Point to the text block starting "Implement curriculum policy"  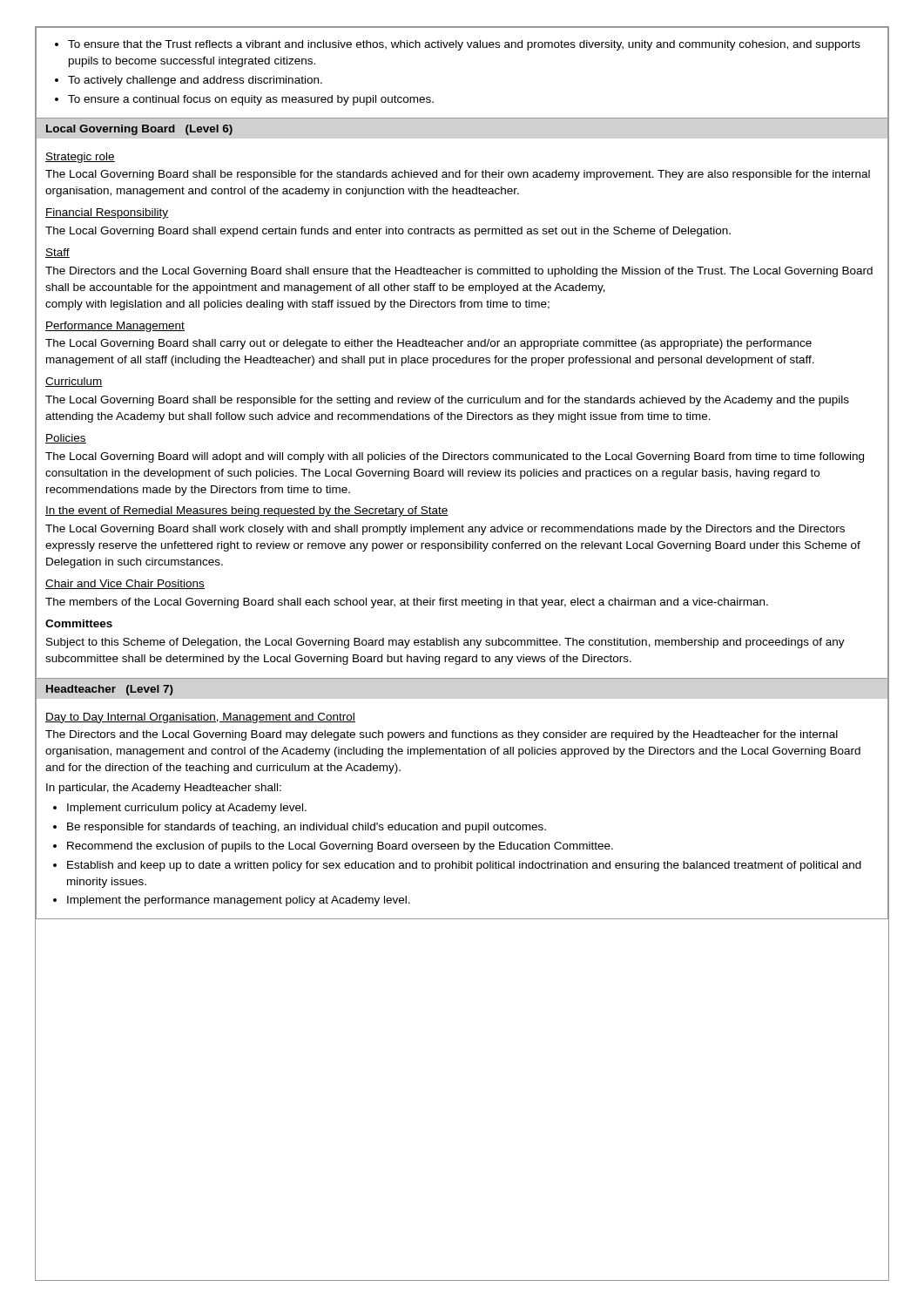[187, 807]
